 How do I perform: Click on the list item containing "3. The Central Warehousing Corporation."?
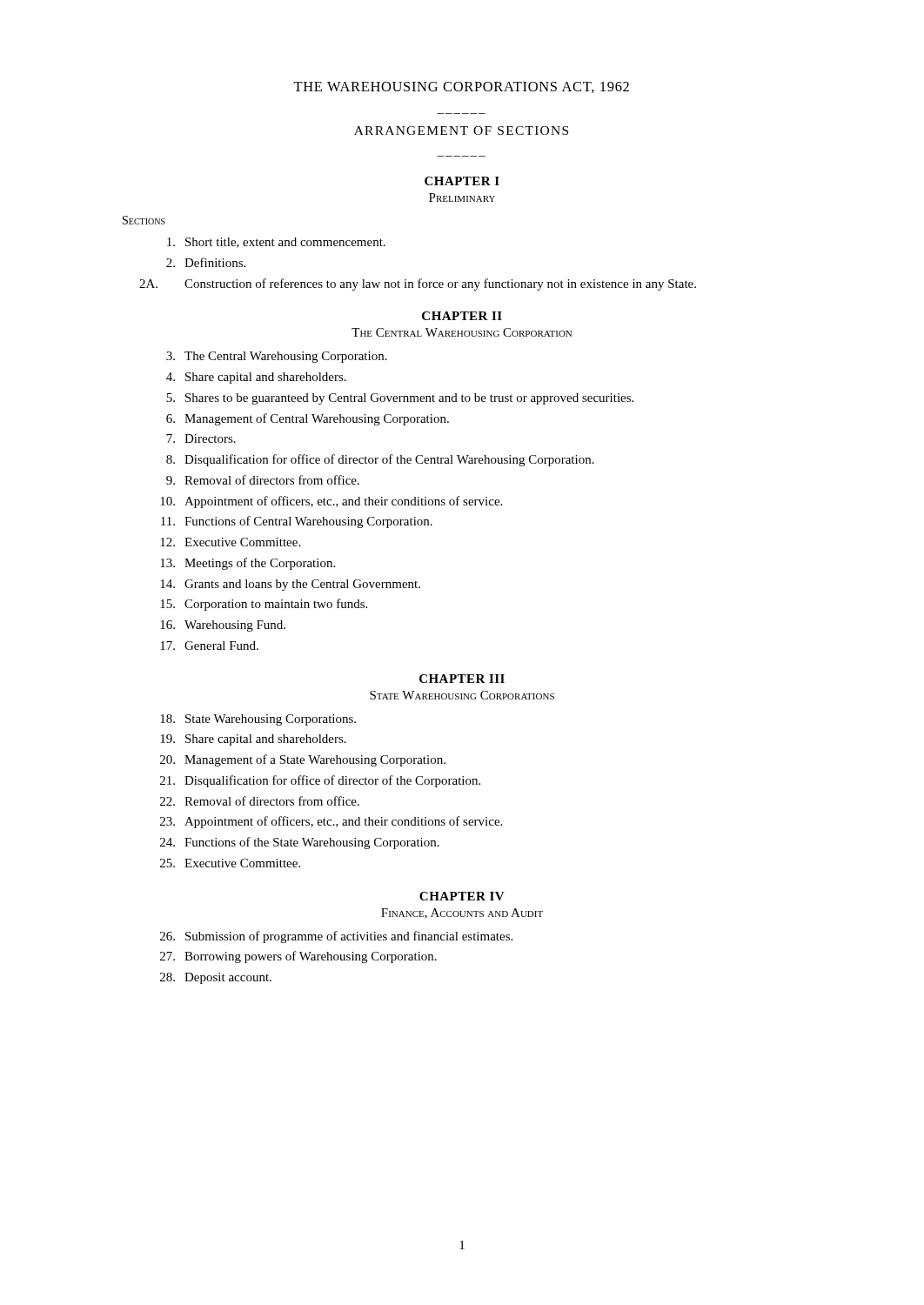click(277, 357)
